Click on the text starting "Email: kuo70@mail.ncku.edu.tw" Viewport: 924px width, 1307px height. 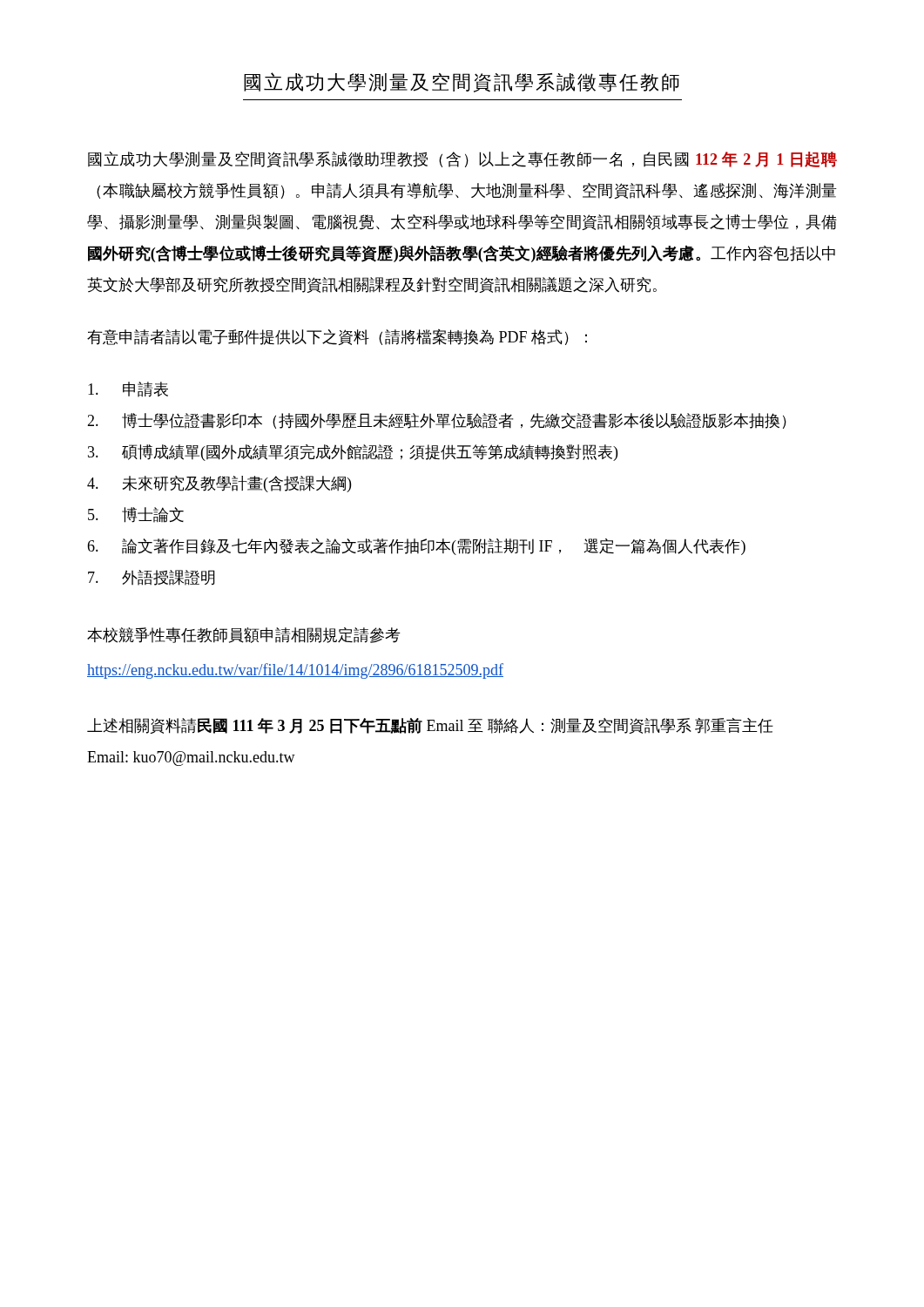tap(191, 757)
